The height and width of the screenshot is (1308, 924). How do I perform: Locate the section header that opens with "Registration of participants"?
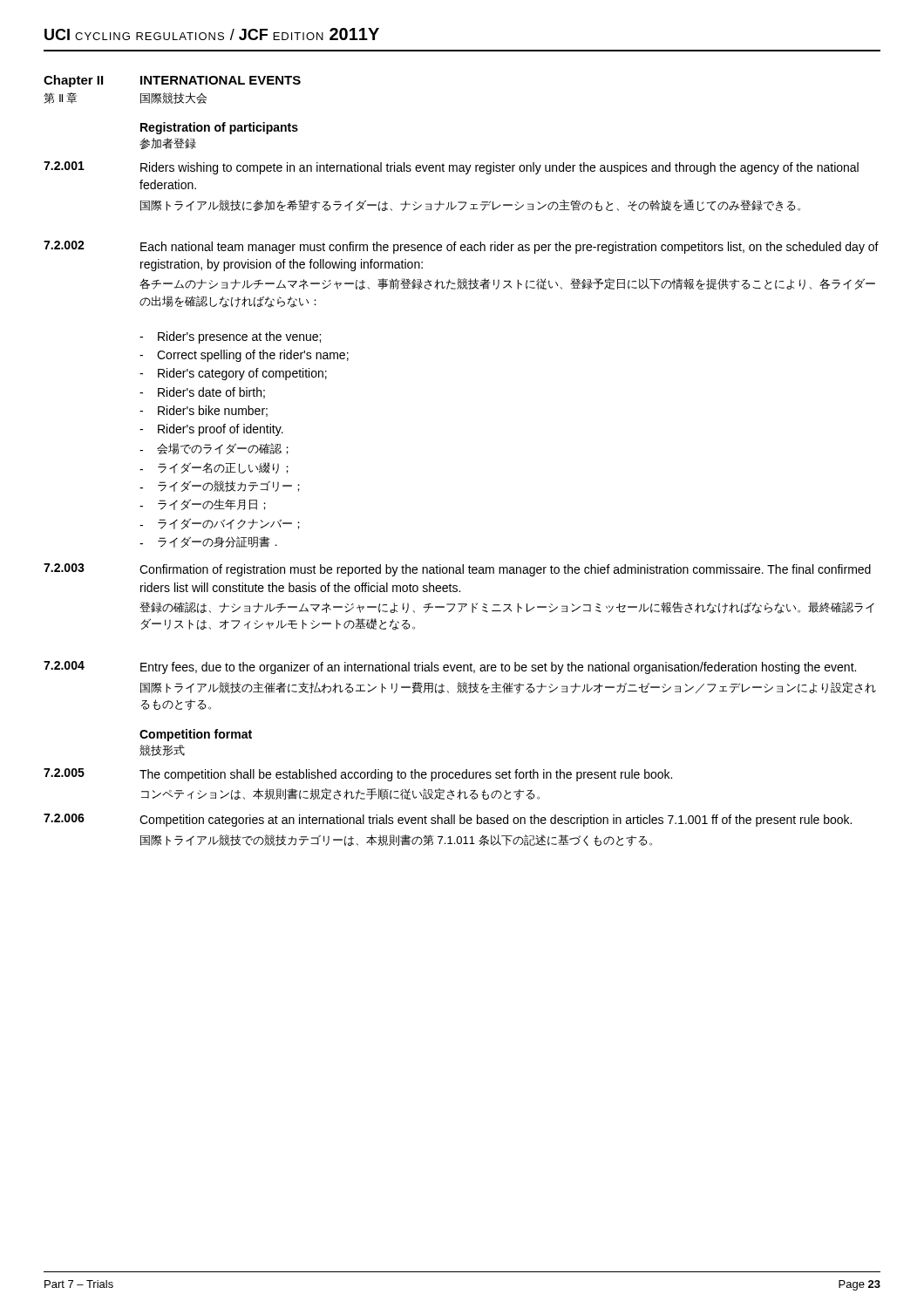[x=219, y=128]
